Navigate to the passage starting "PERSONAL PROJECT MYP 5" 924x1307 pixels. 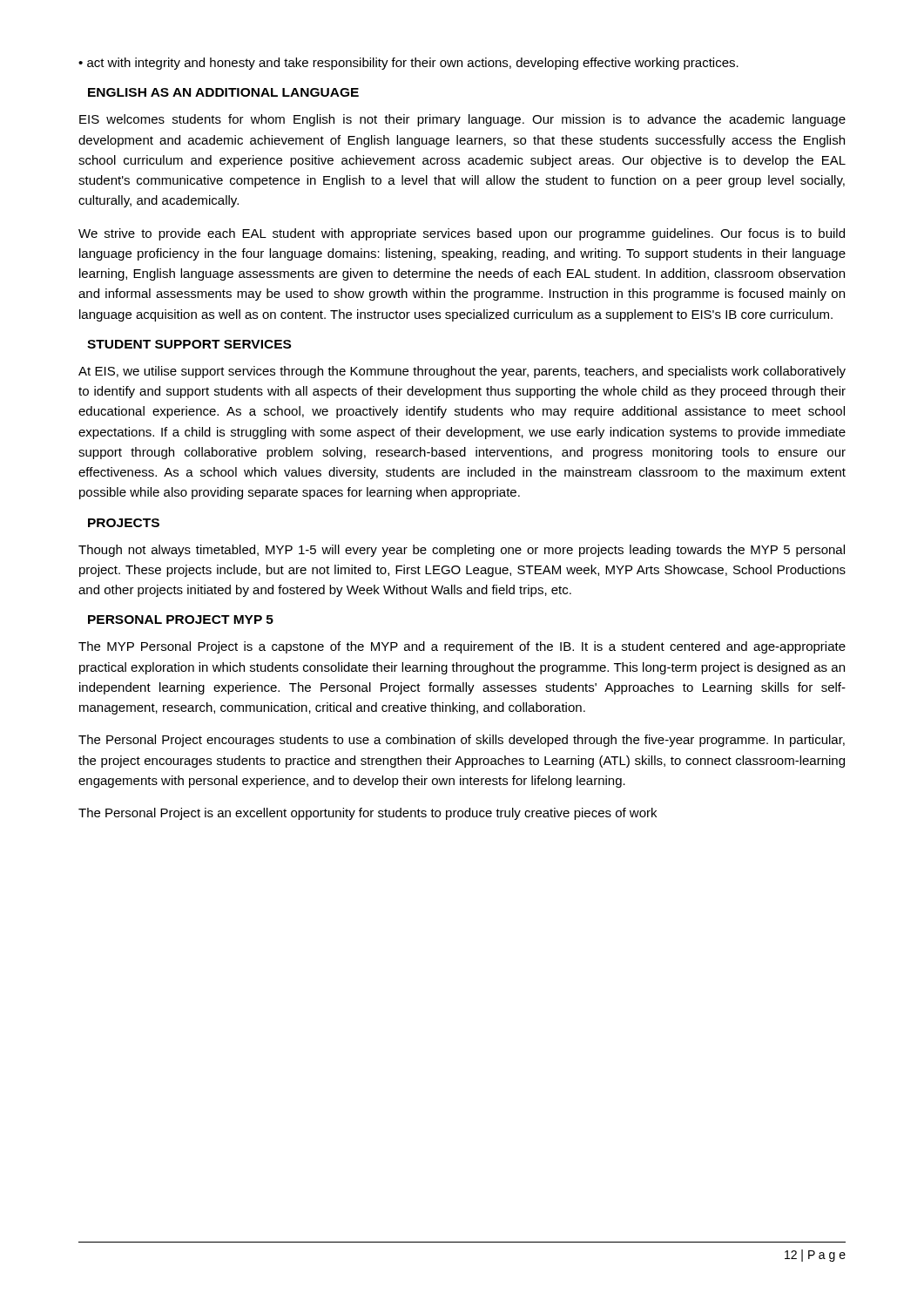click(x=180, y=619)
